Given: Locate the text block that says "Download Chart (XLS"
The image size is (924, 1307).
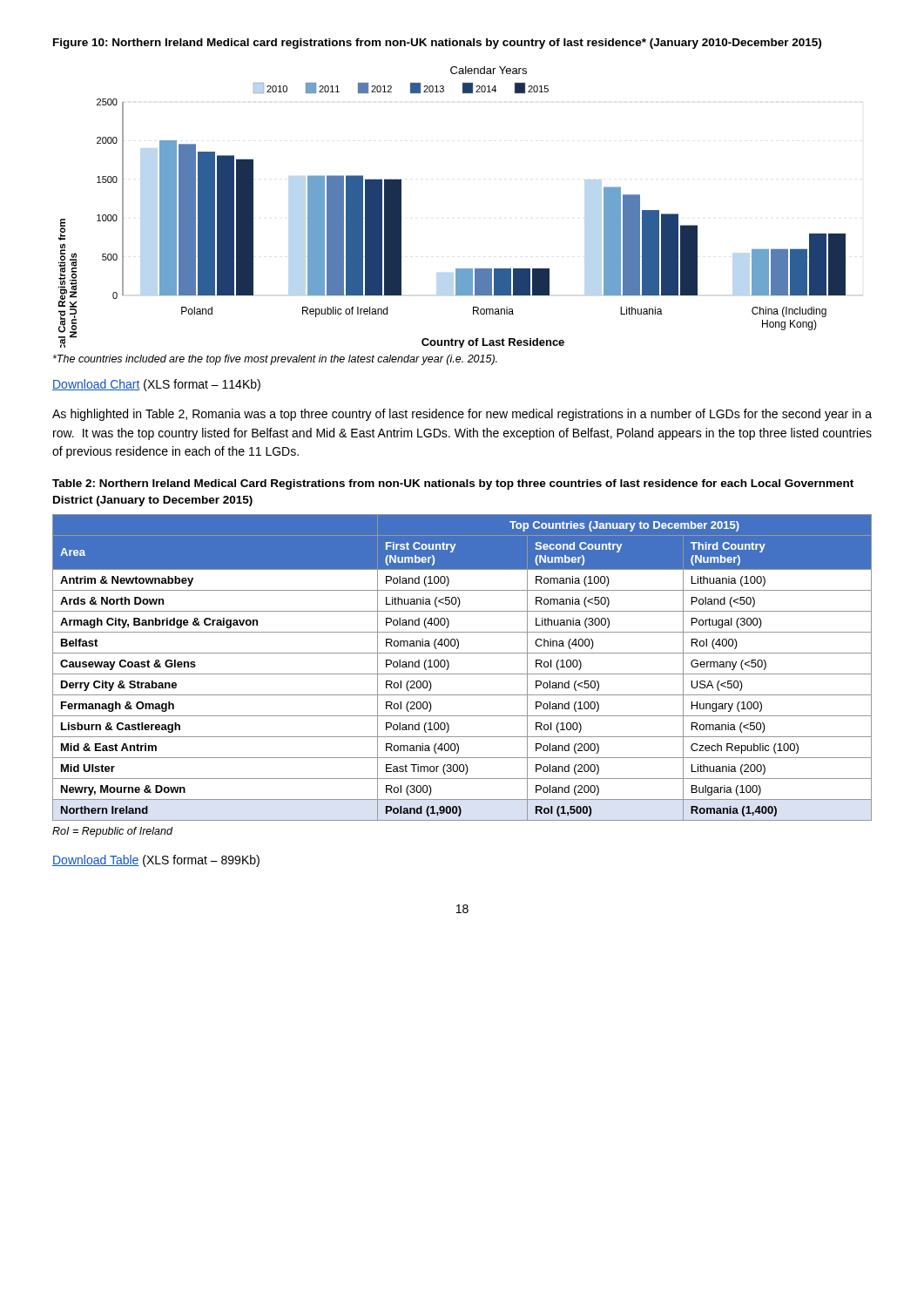Looking at the screenshot, I should 157,384.
